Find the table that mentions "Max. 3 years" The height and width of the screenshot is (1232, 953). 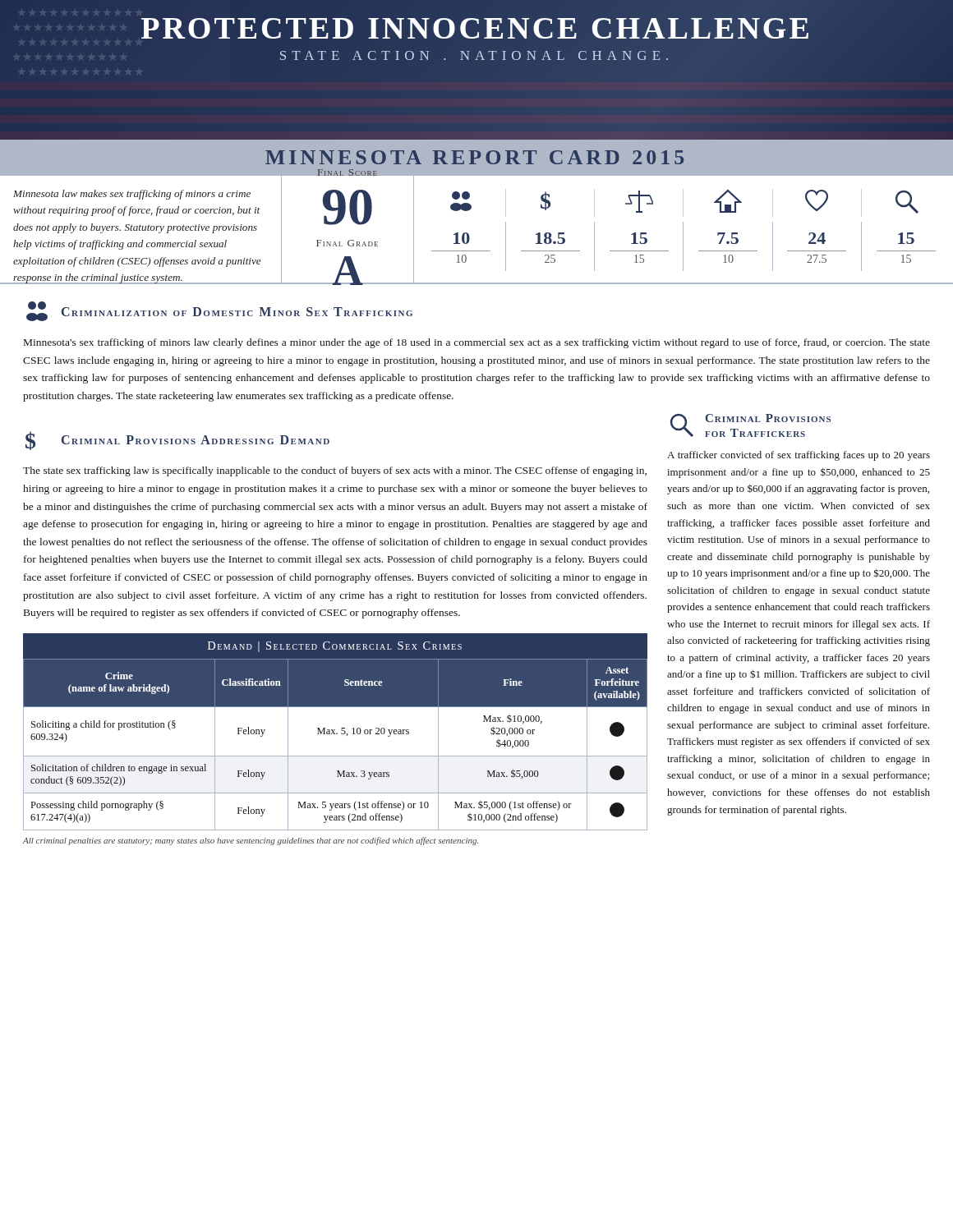click(335, 739)
